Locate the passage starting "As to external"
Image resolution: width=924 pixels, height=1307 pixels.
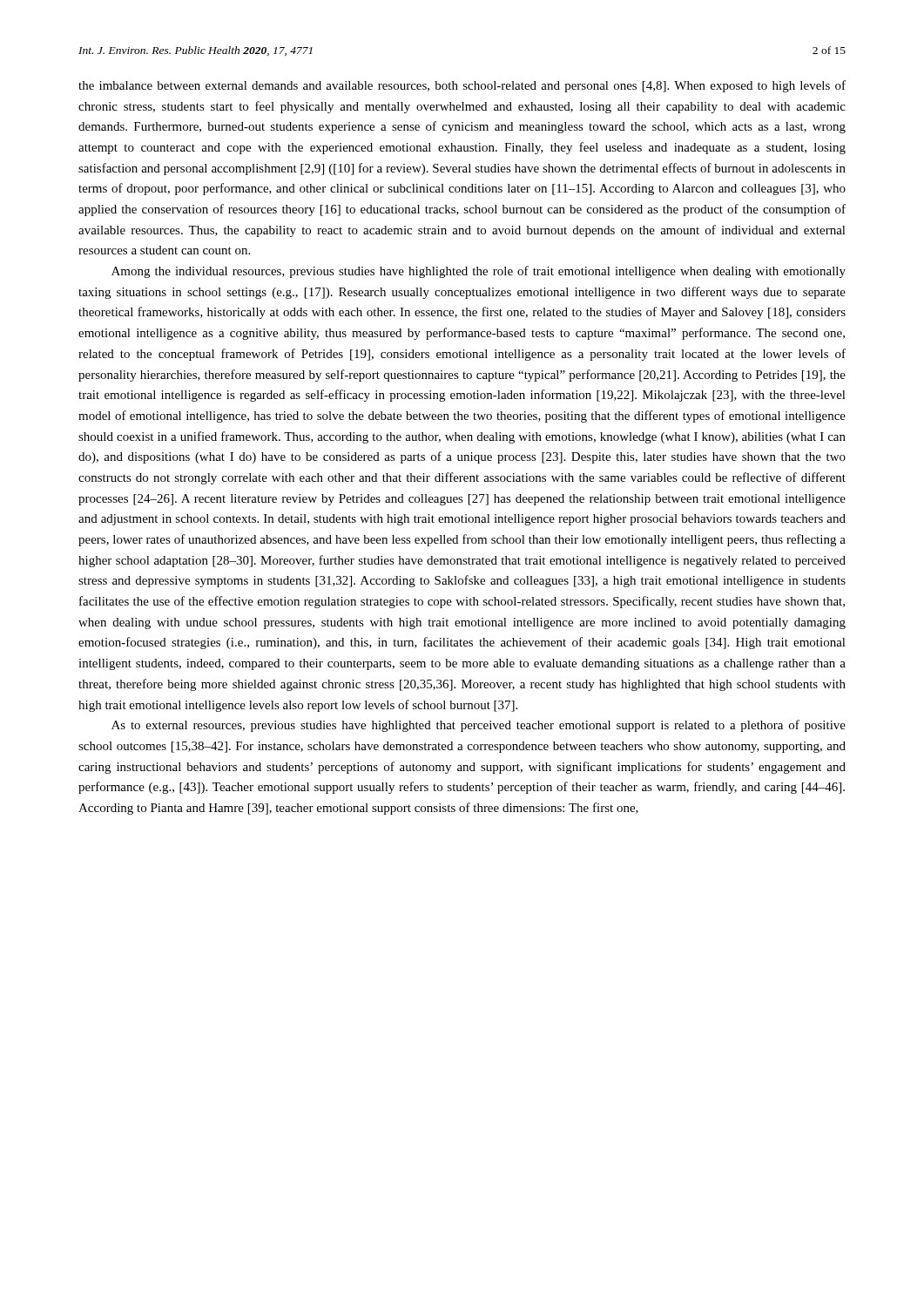pyautogui.click(x=462, y=767)
